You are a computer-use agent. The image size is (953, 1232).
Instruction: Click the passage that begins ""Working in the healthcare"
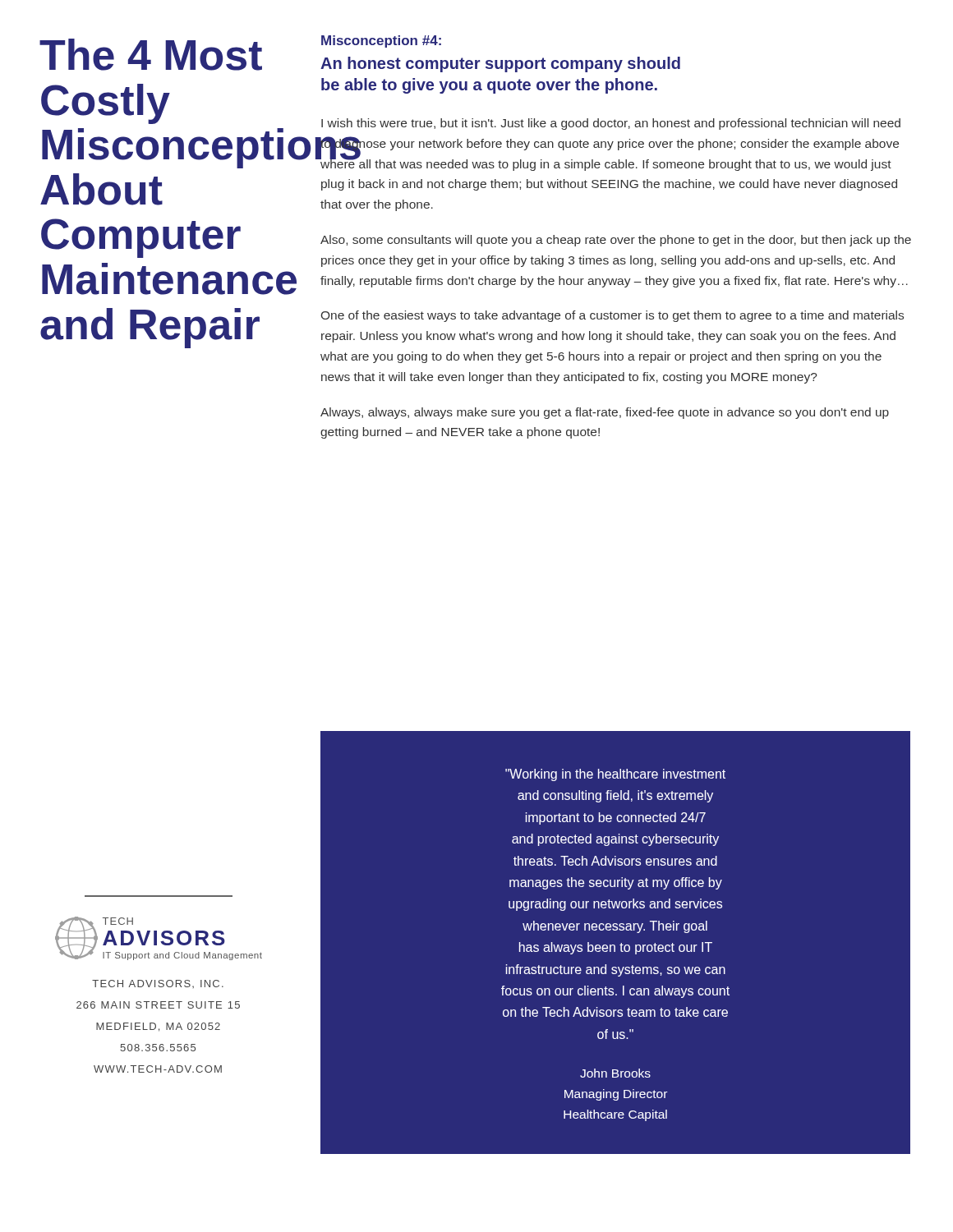pyautogui.click(x=615, y=944)
